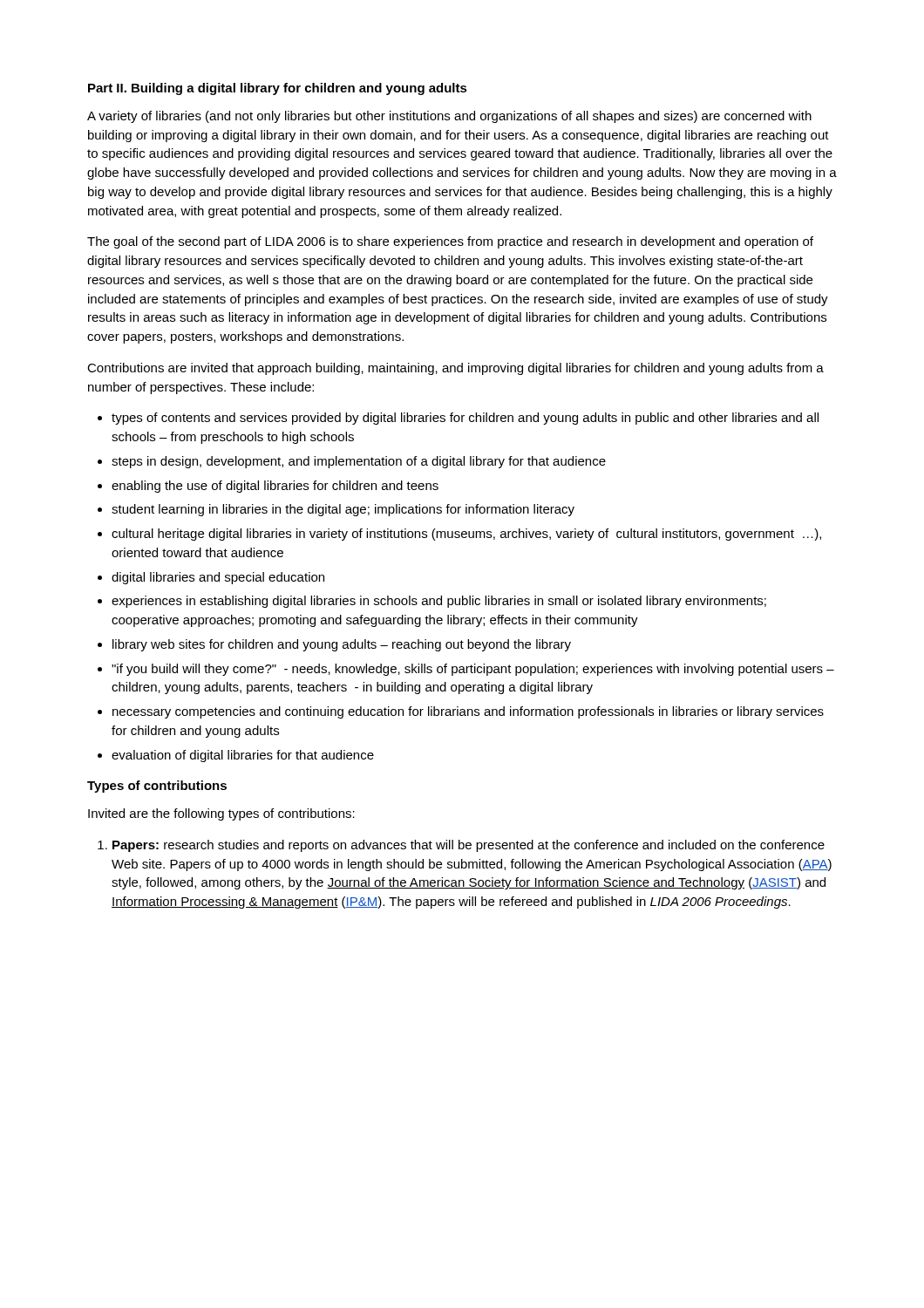Point to the block beginning "enabling the use of"

(x=275, y=485)
